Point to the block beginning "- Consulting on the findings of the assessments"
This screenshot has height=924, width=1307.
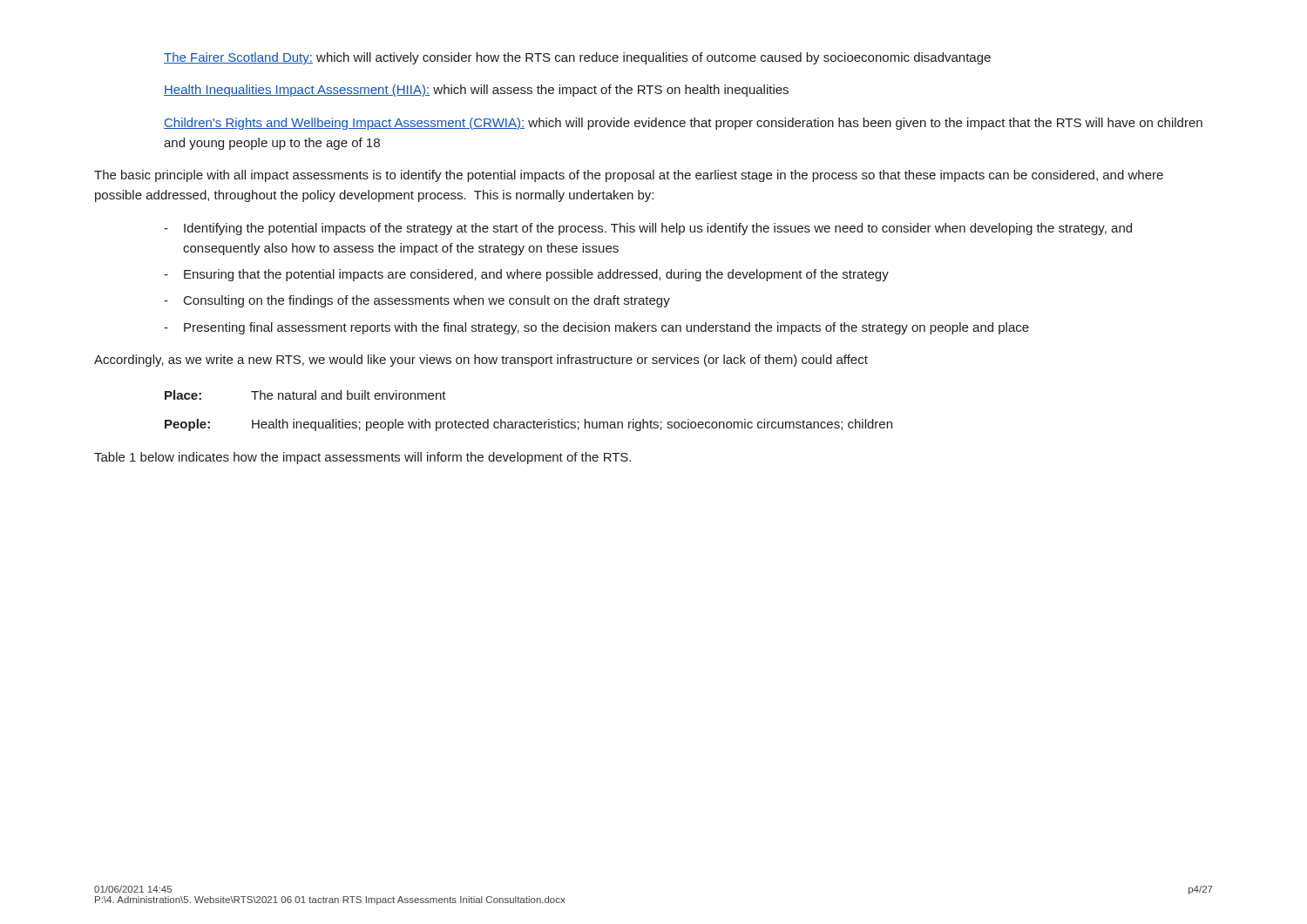tap(417, 300)
